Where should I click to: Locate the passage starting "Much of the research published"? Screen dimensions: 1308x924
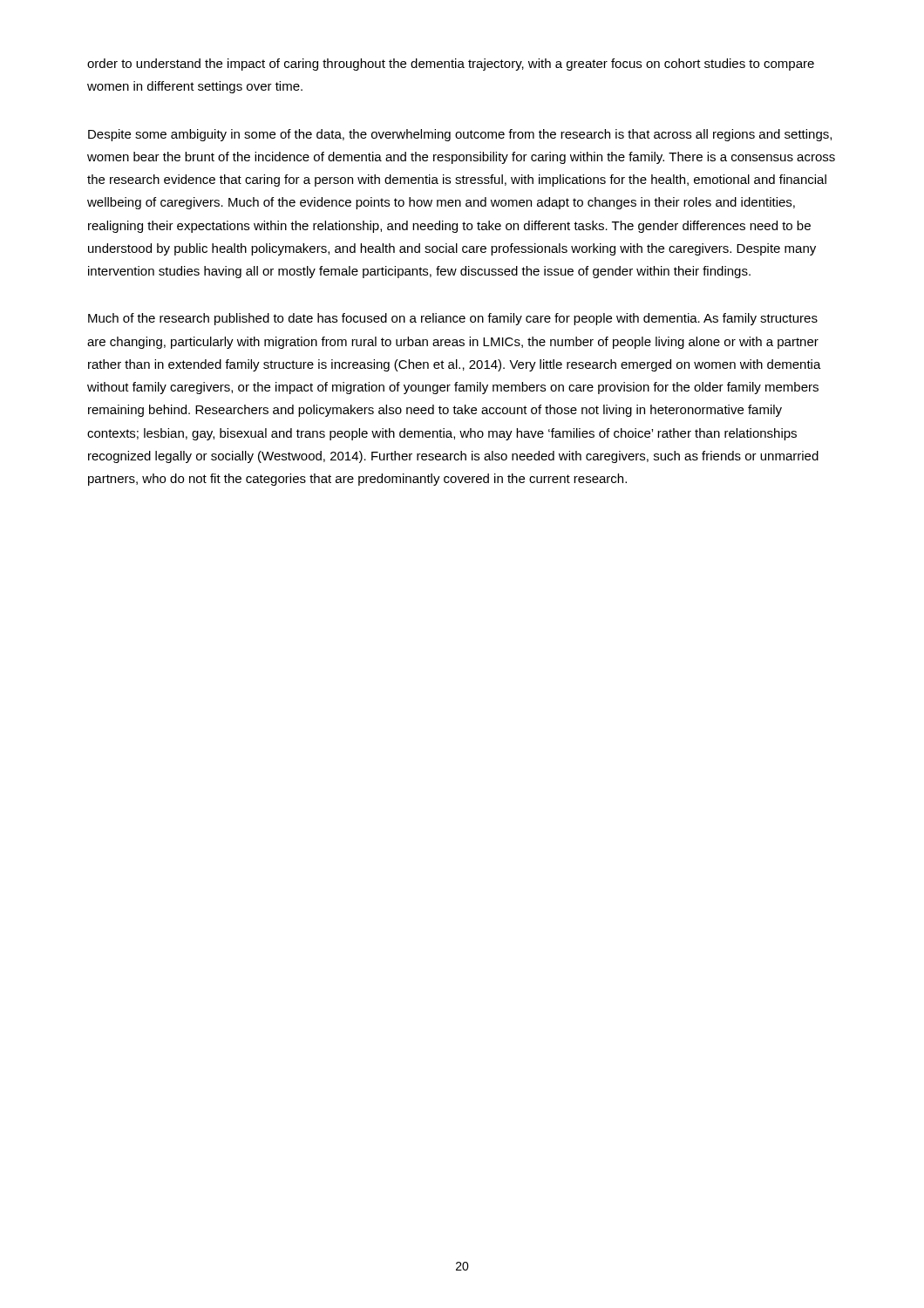pos(454,398)
